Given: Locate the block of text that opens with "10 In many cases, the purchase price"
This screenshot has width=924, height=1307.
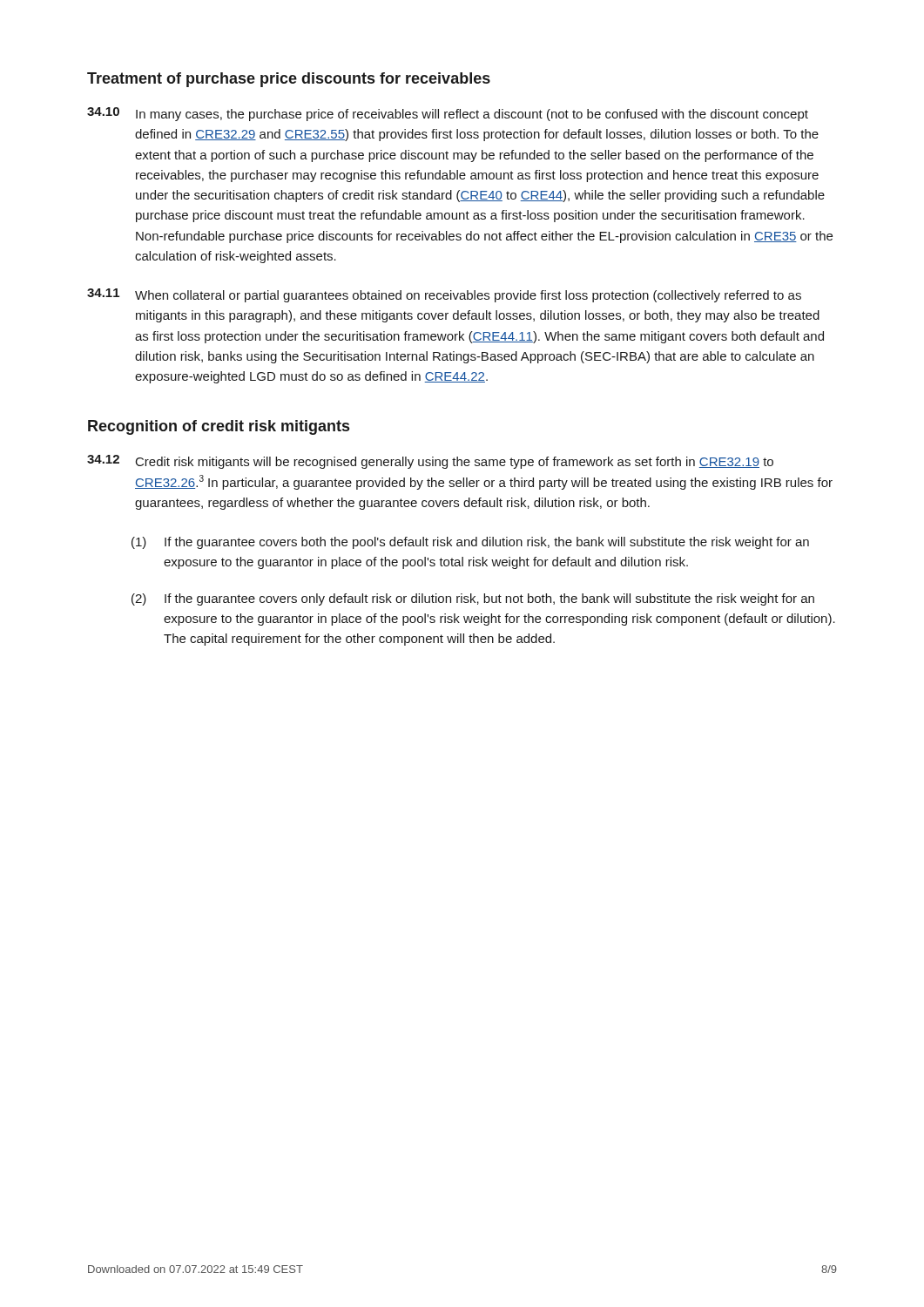Looking at the screenshot, I should click(x=462, y=185).
